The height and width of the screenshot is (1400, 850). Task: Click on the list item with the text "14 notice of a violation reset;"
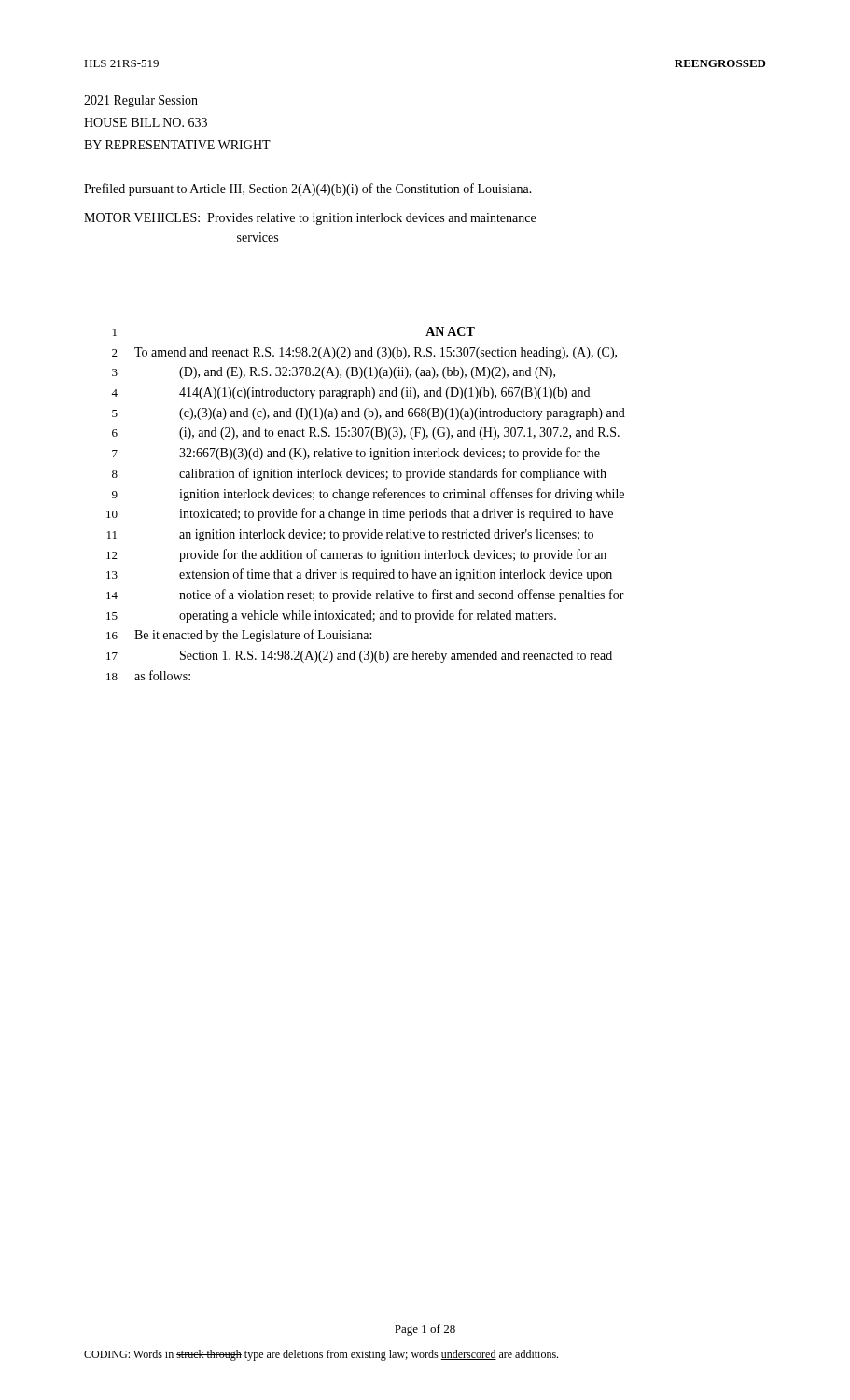425,595
